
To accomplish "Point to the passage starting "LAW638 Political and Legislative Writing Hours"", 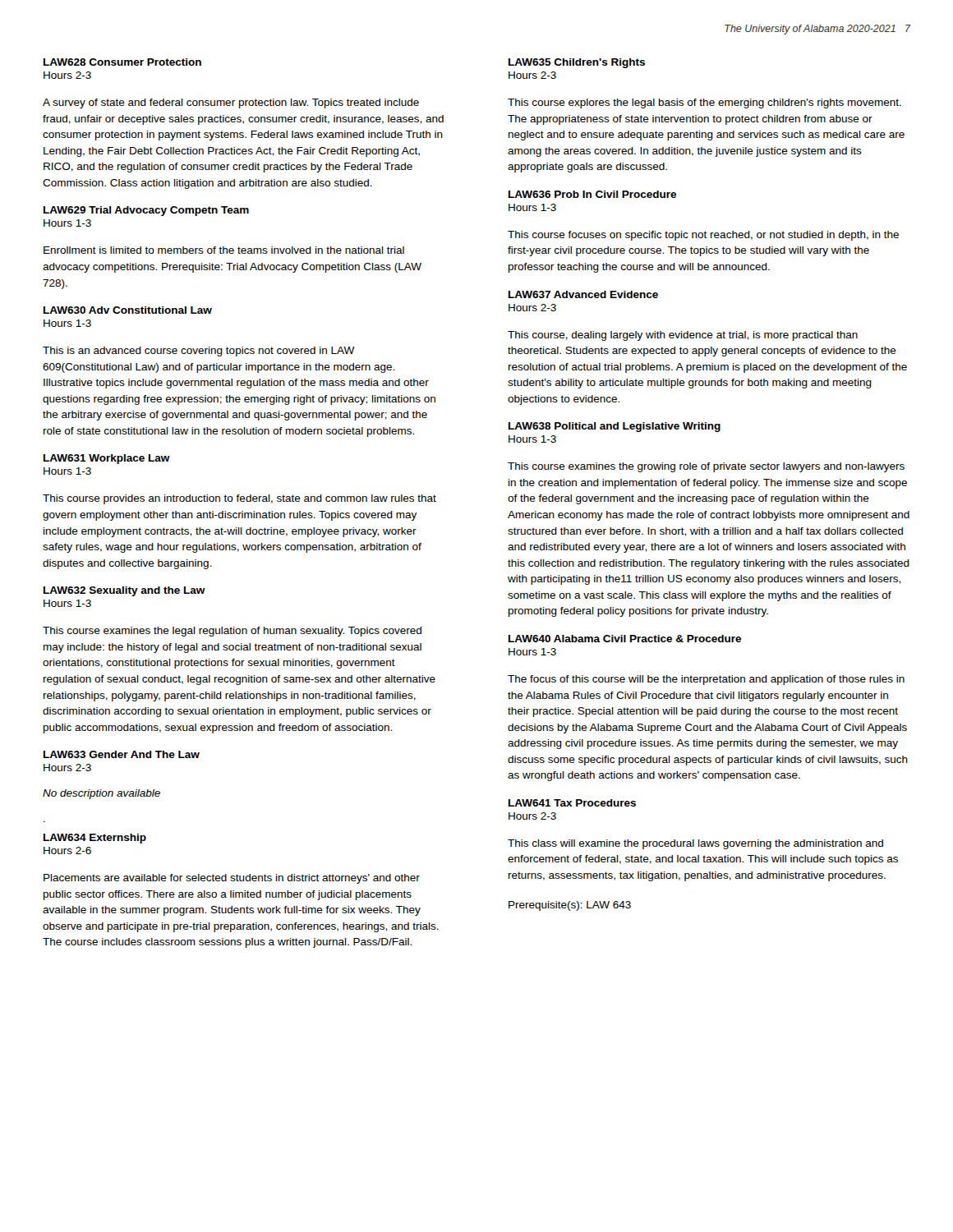I will click(709, 433).
